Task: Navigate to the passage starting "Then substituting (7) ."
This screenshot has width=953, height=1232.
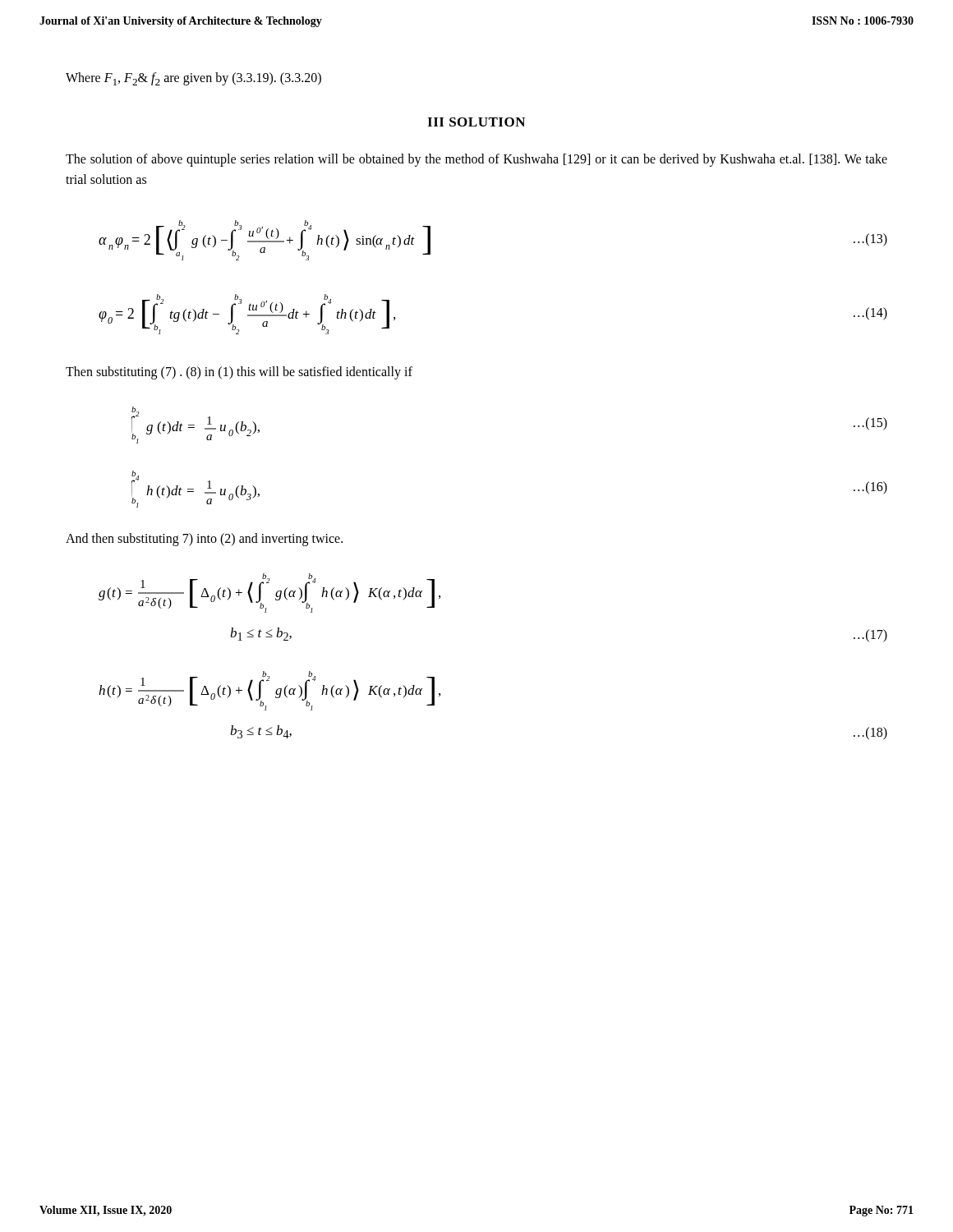Action: pos(239,371)
